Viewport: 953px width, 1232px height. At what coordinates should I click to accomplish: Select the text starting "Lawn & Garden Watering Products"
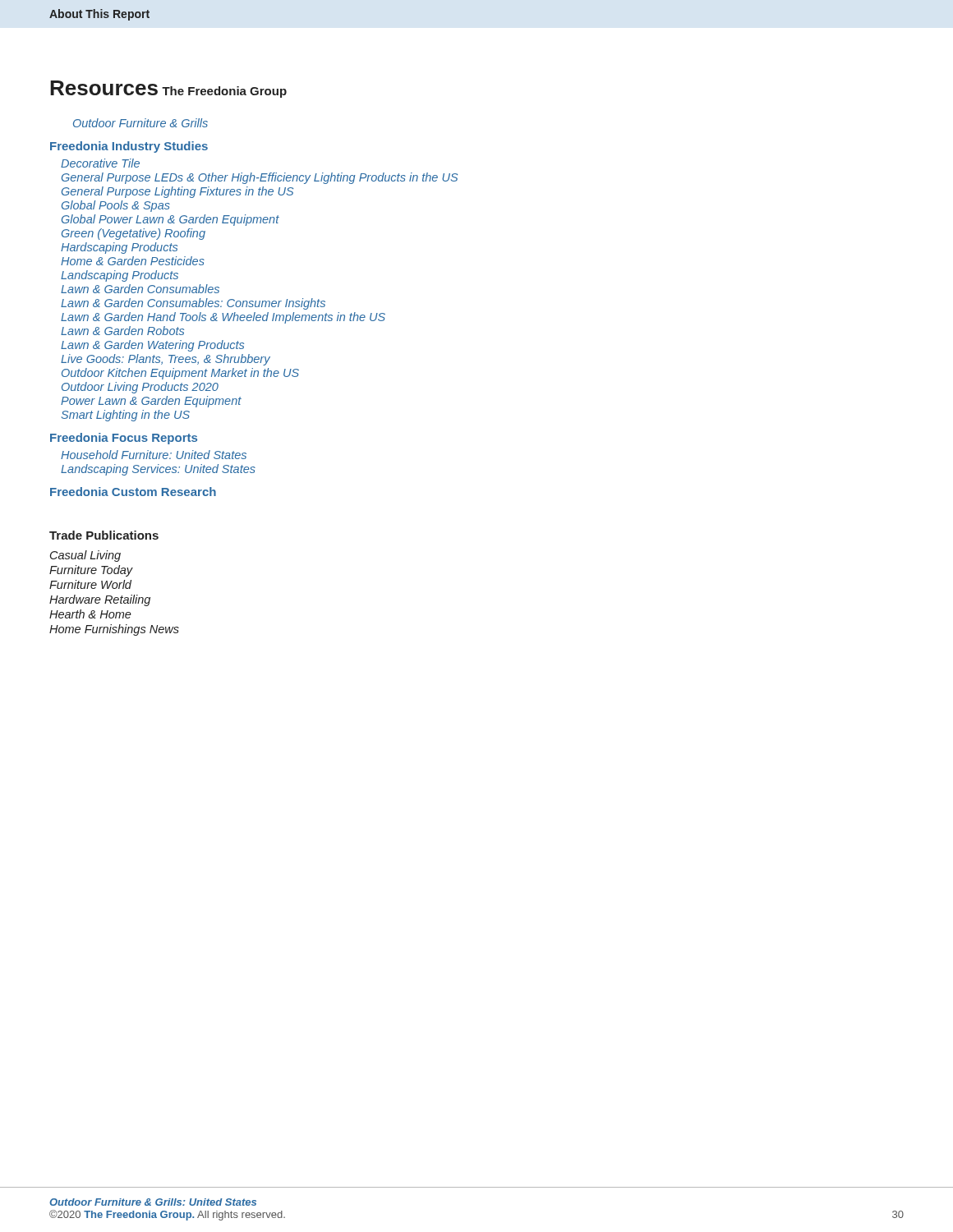click(152, 346)
